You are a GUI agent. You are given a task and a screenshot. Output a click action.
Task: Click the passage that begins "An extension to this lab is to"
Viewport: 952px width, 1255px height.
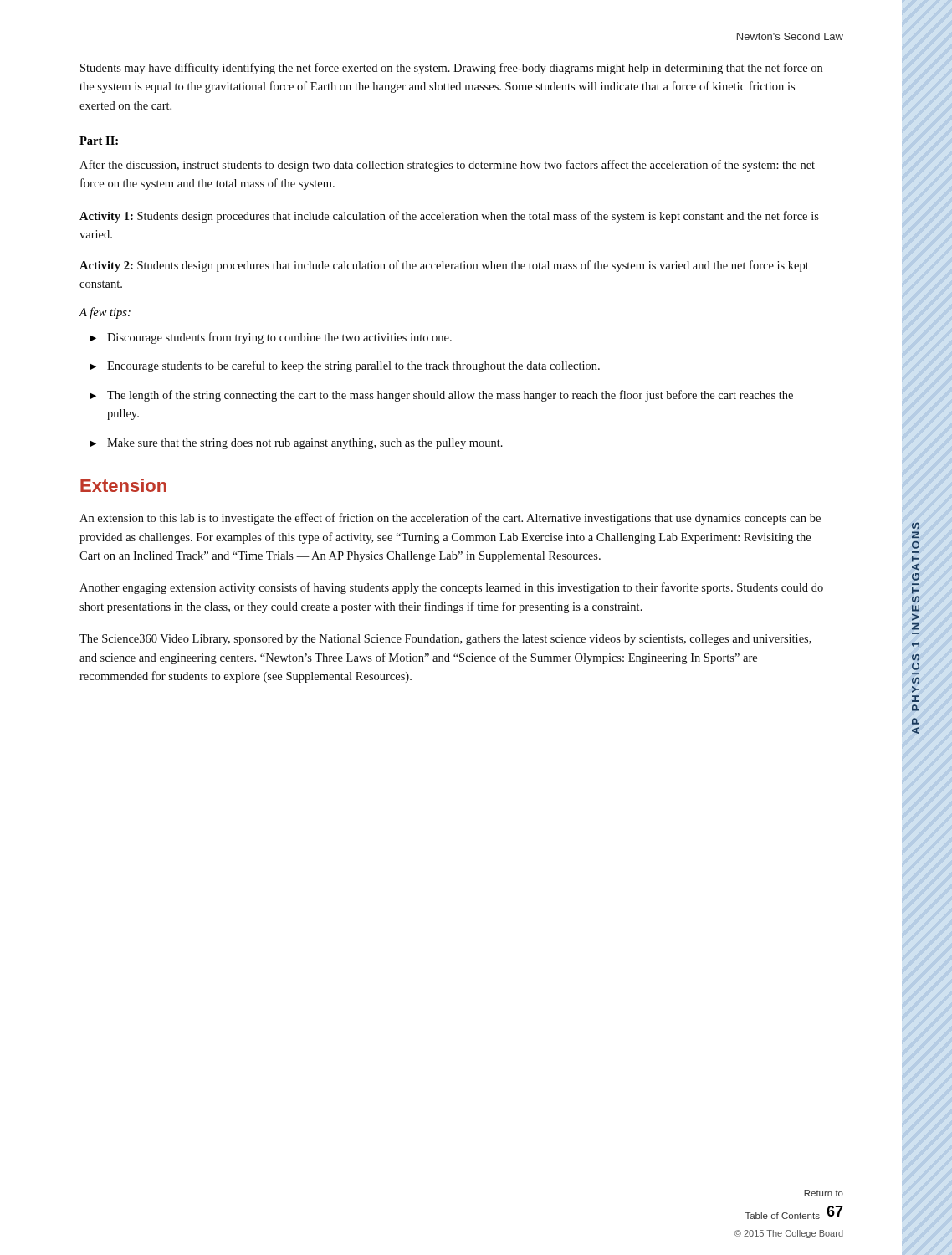tap(450, 537)
